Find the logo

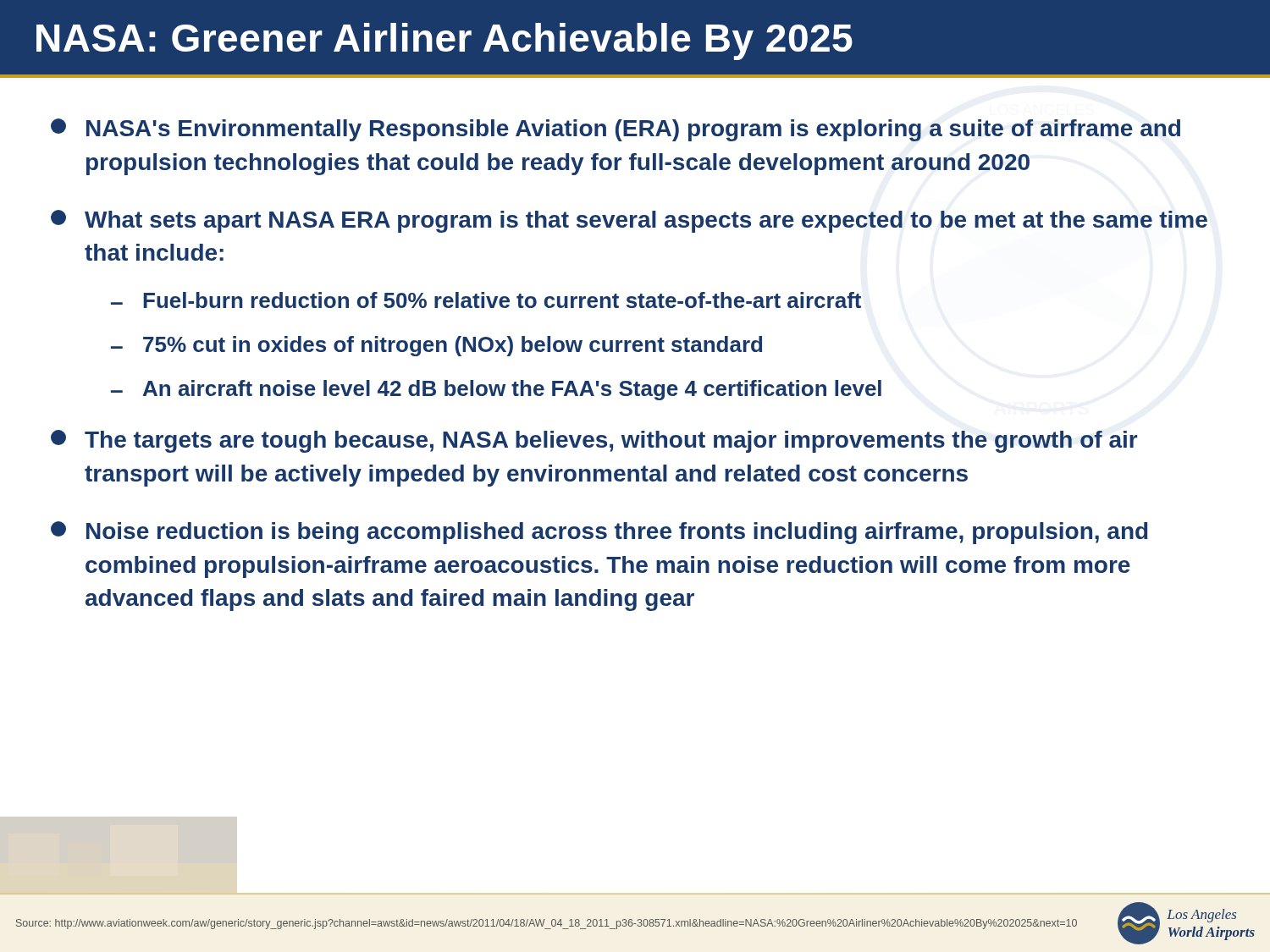click(x=1186, y=923)
